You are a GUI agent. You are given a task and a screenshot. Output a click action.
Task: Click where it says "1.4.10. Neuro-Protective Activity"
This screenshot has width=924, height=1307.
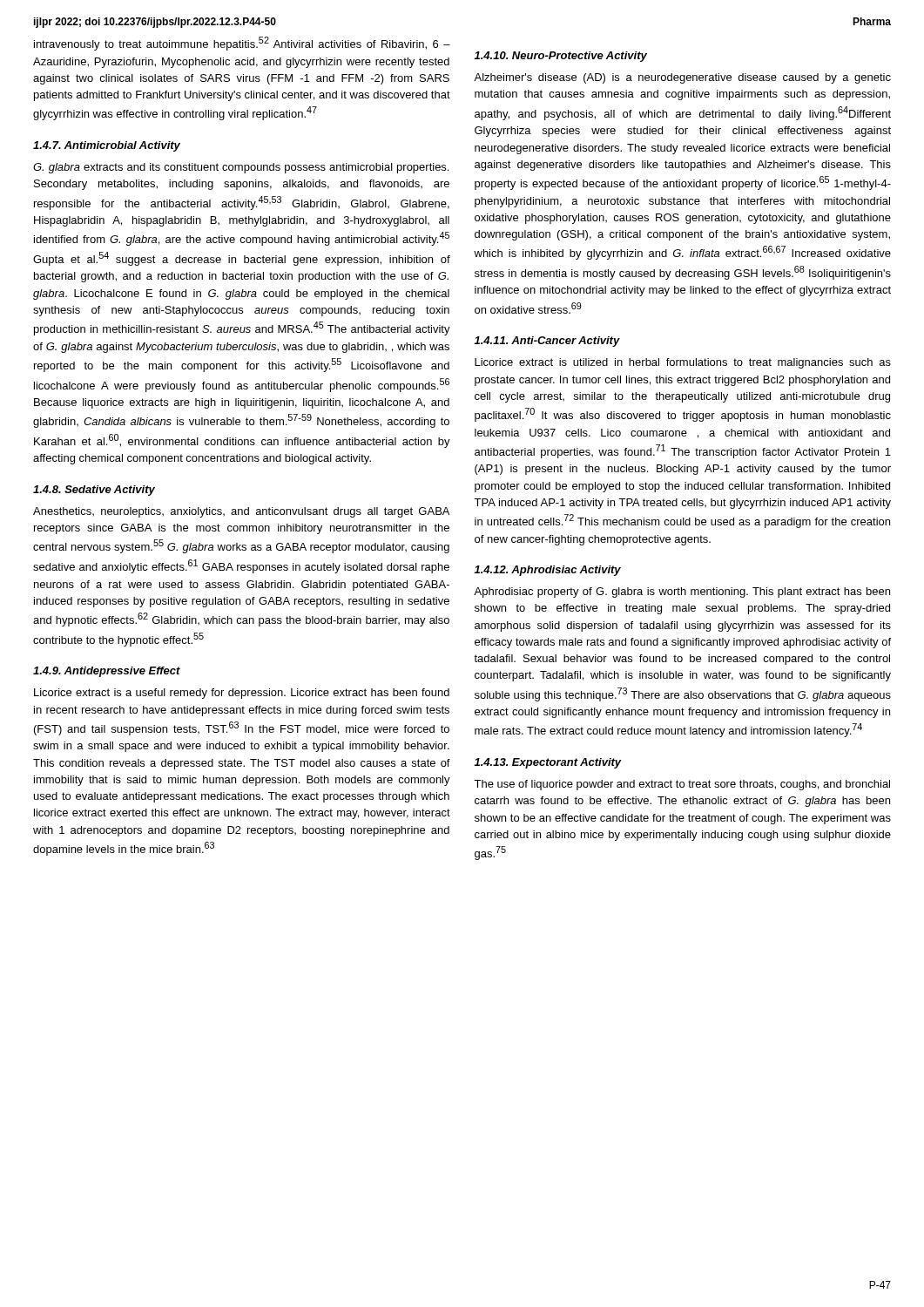pyautogui.click(x=560, y=55)
